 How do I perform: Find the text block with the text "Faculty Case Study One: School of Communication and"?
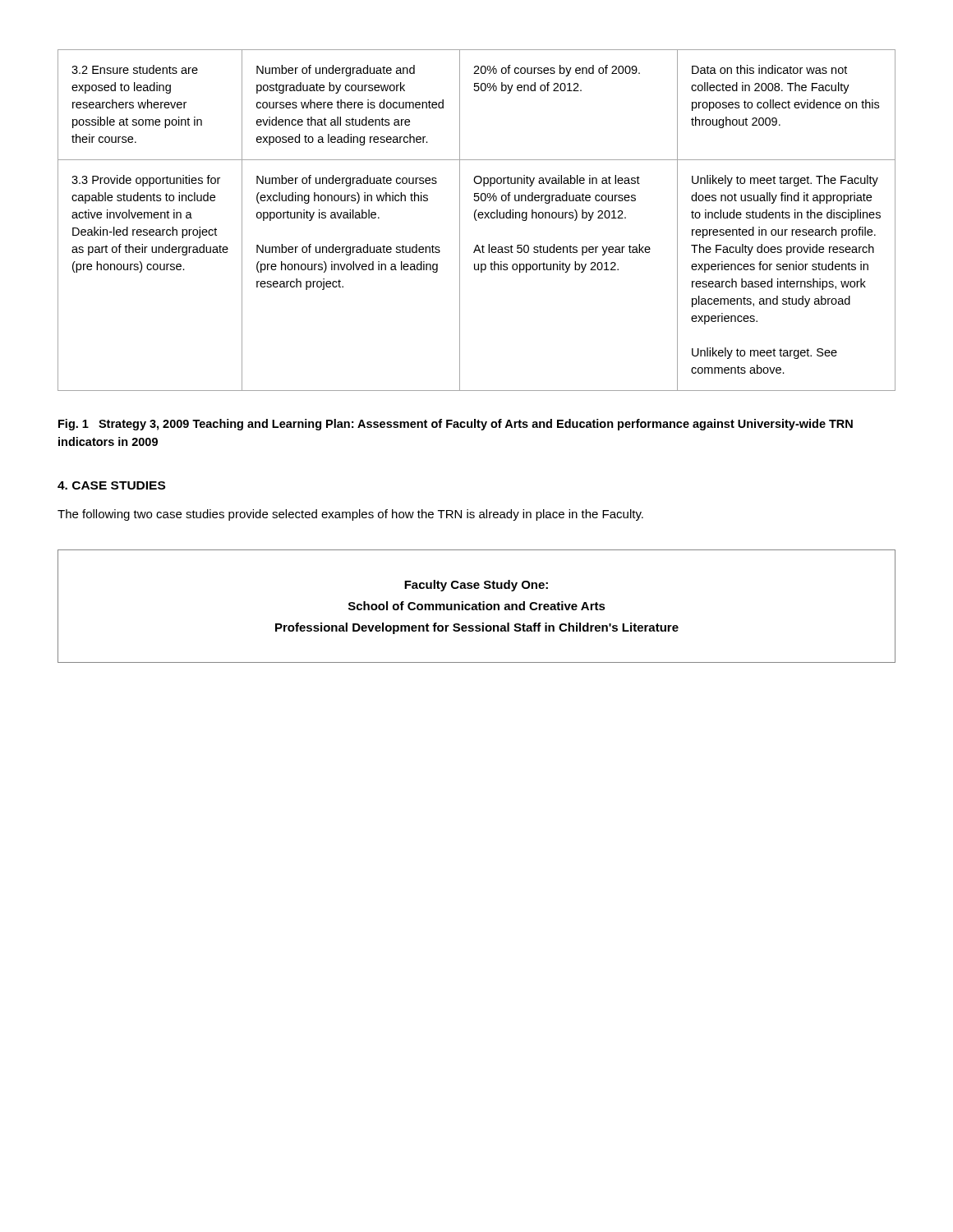pyautogui.click(x=476, y=606)
